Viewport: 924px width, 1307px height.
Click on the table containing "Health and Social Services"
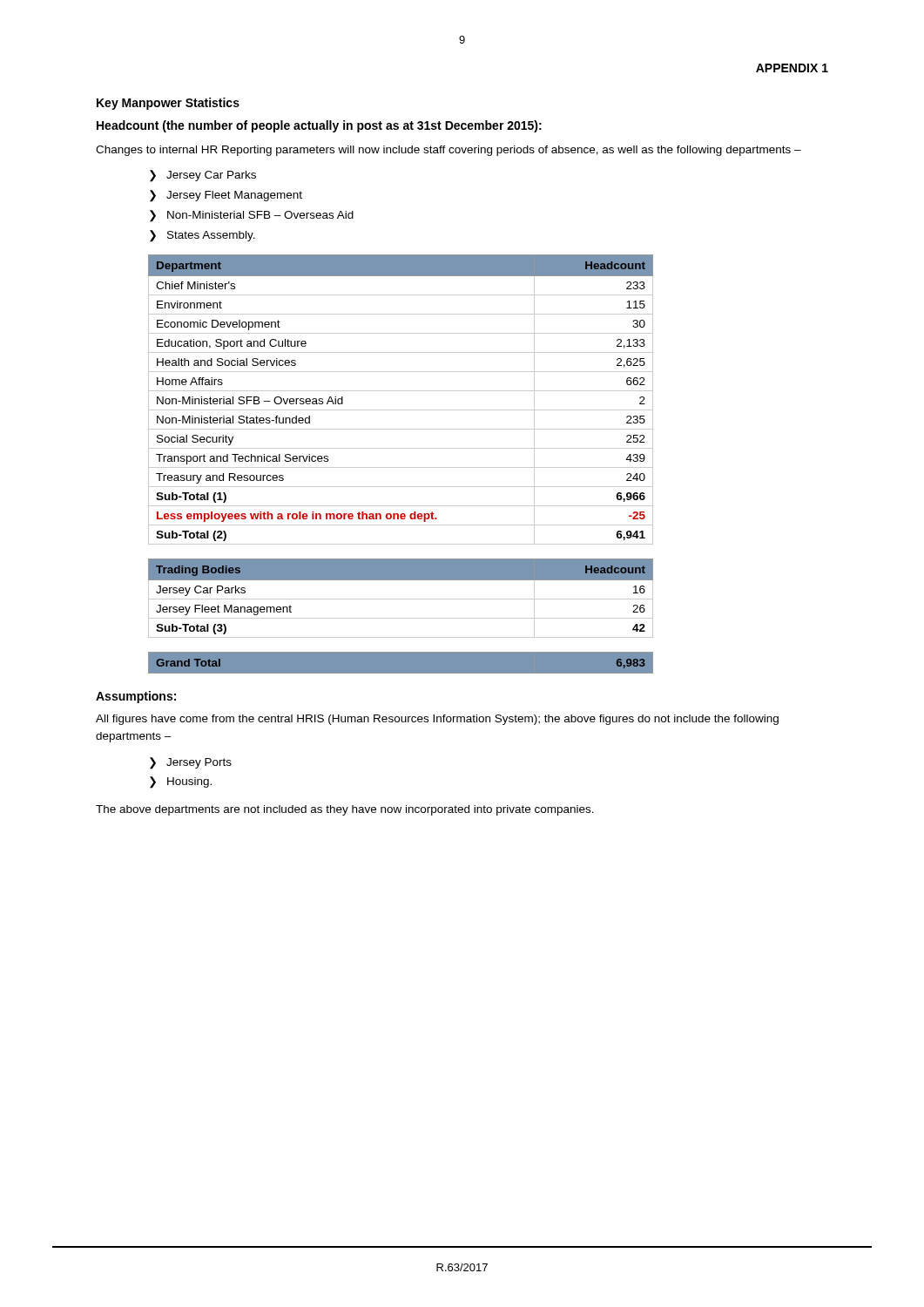click(x=488, y=400)
